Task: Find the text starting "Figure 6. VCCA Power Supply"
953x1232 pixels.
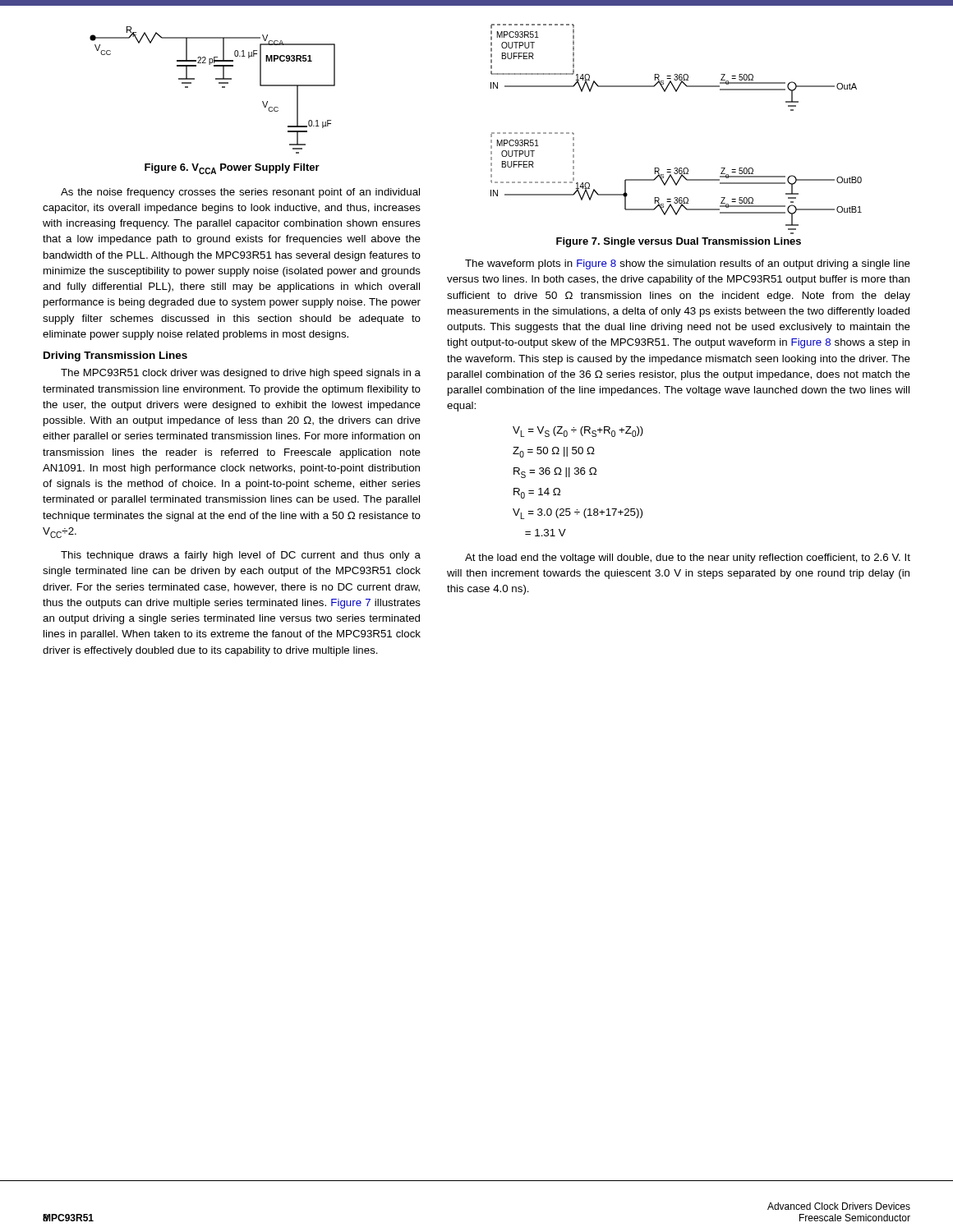Action: [x=232, y=168]
